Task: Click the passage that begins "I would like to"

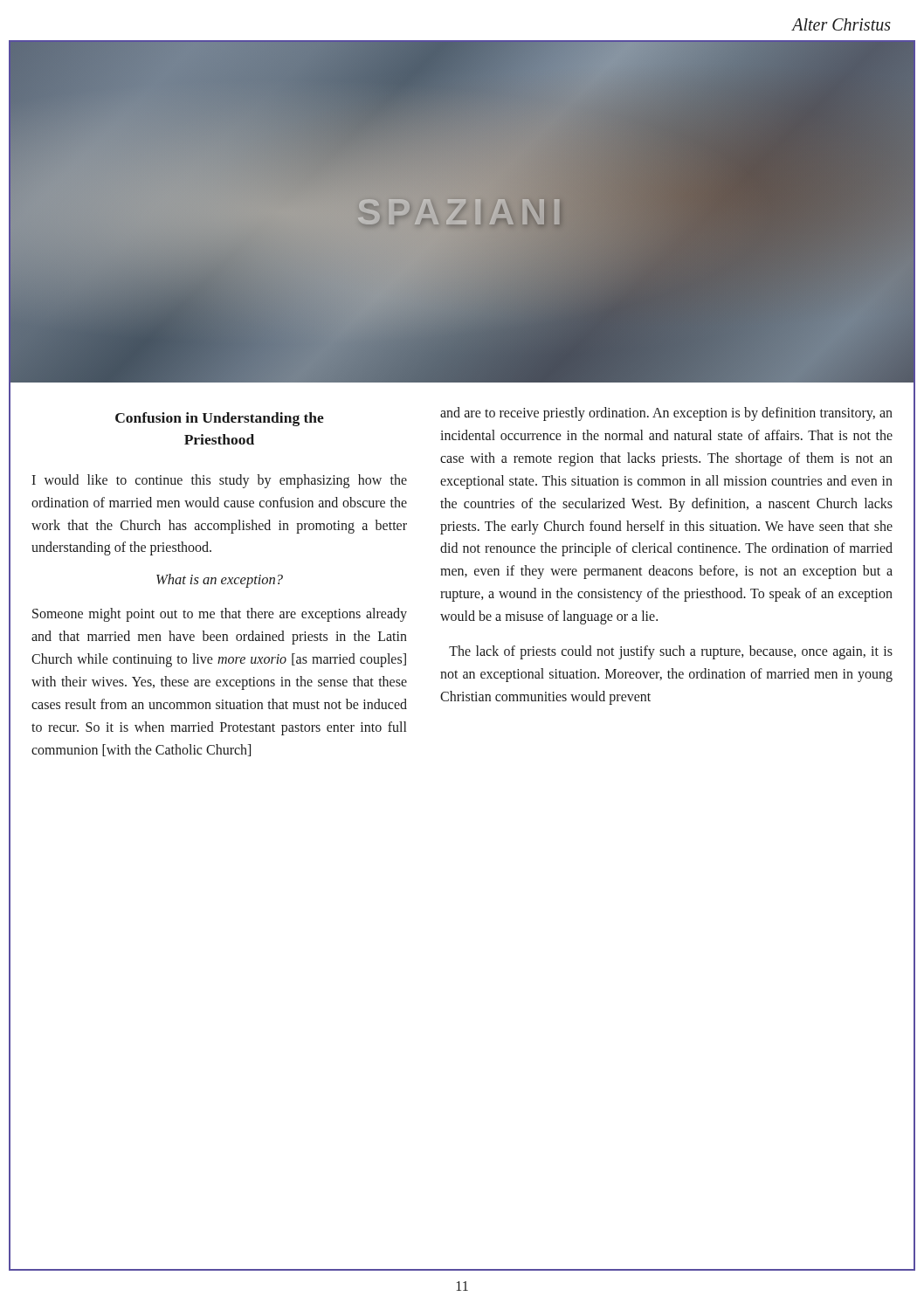Action: tap(219, 514)
